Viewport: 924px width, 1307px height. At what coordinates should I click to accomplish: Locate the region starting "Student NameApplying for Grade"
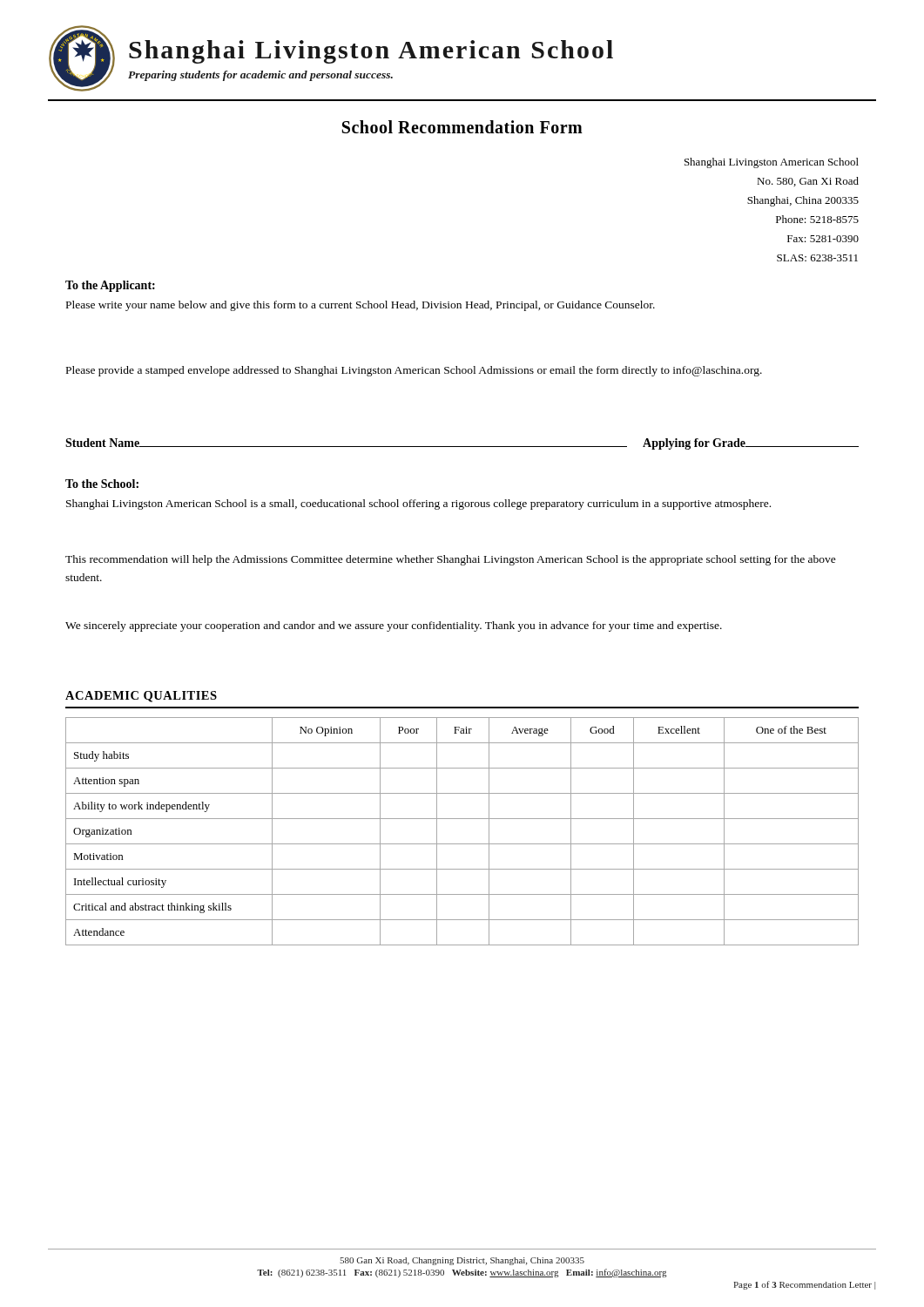(x=462, y=442)
